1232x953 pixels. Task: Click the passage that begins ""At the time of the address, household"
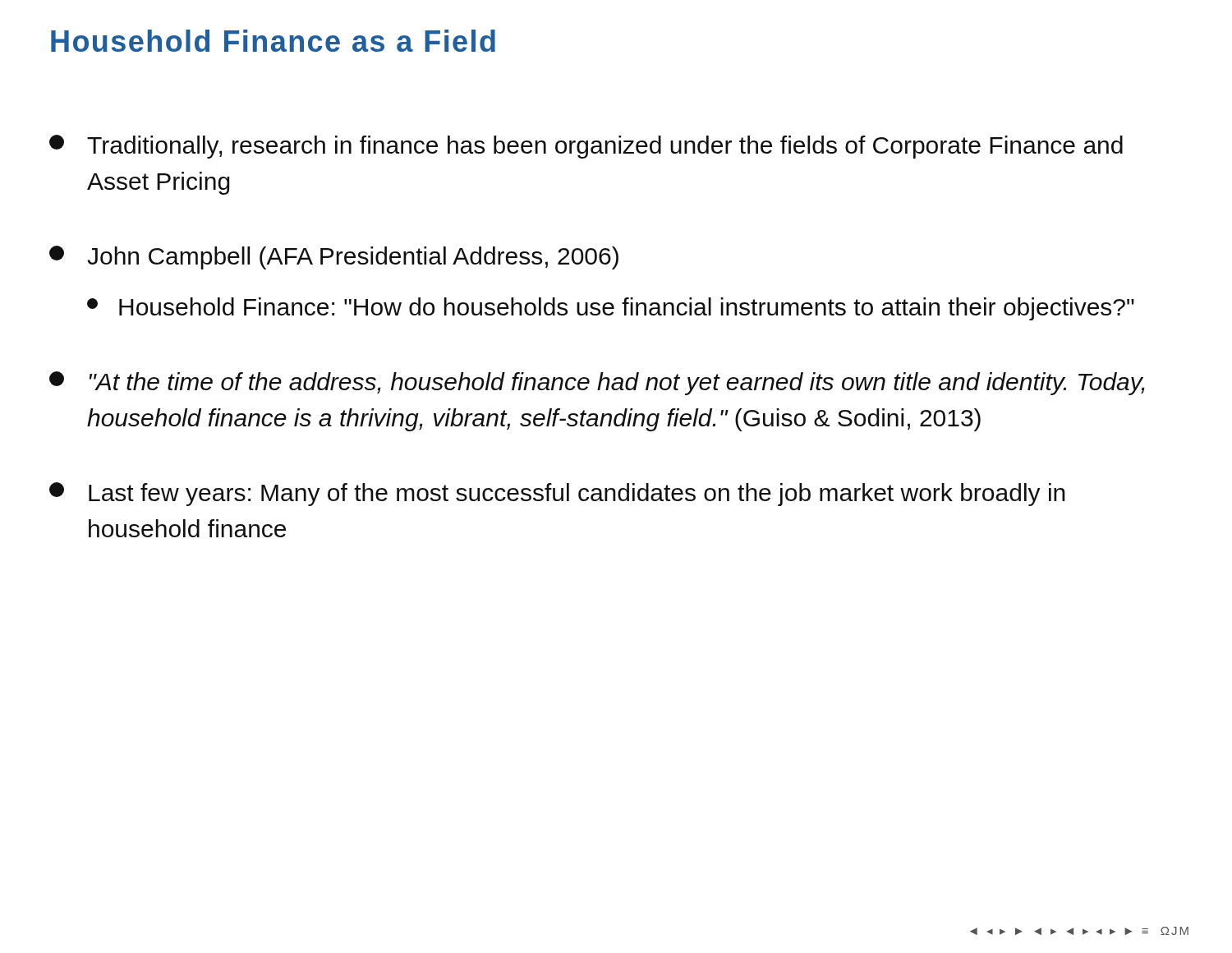click(608, 400)
